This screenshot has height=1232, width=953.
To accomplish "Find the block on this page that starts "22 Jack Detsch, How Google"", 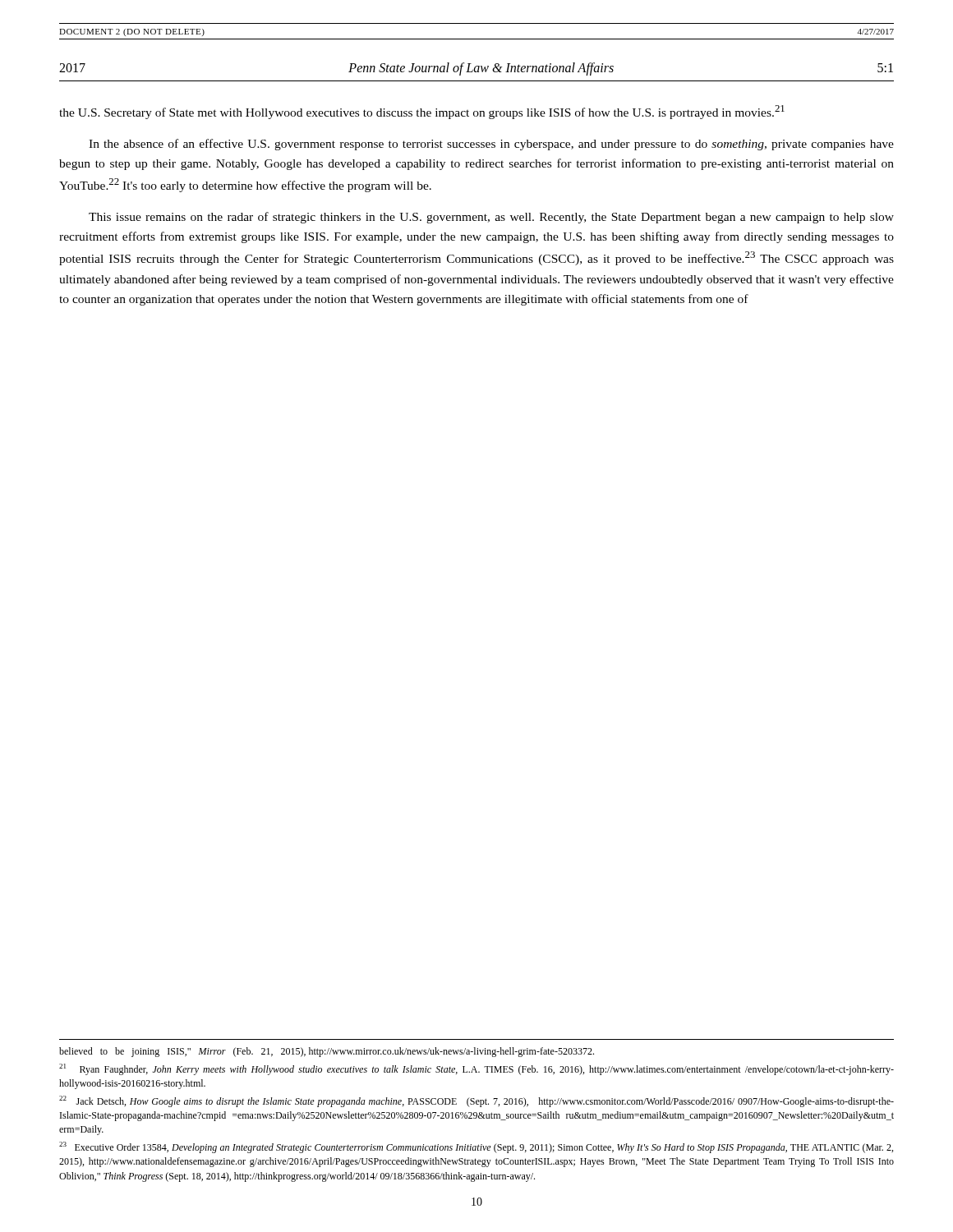I will click(x=476, y=1115).
